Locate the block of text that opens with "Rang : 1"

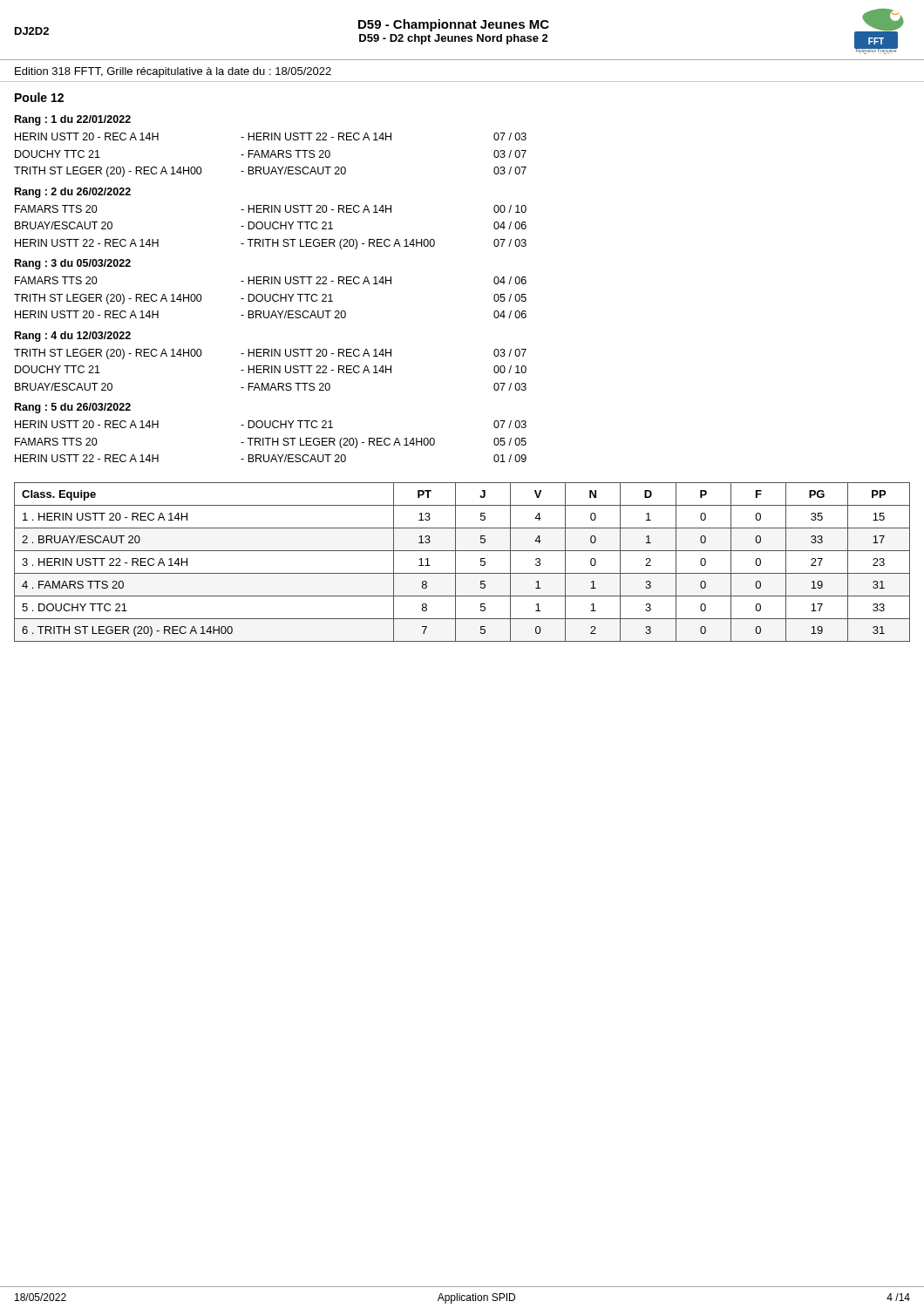pos(73,120)
